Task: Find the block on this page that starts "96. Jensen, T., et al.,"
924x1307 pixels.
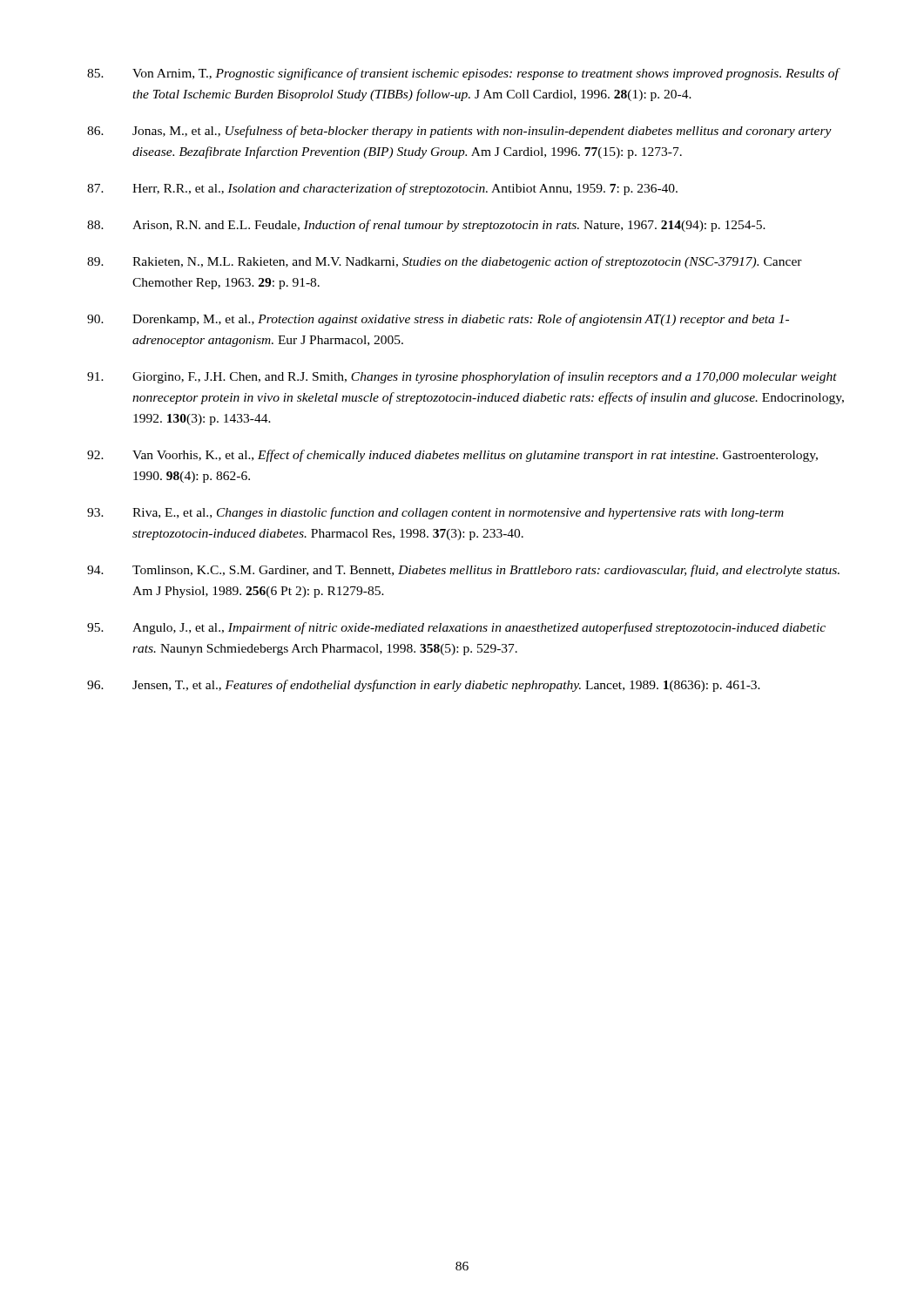Action: [466, 685]
